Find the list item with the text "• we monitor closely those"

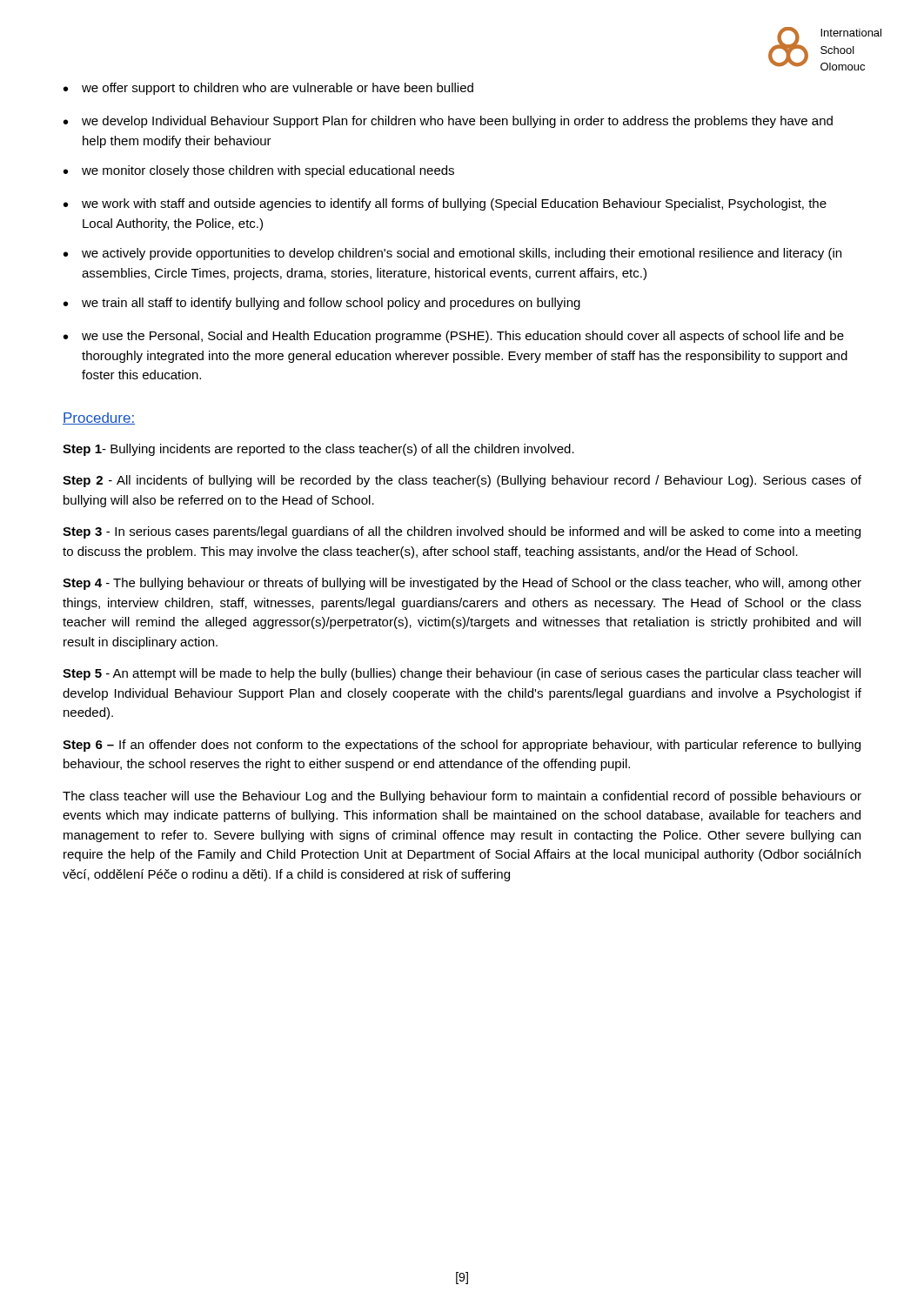click(x=259, y=172)
